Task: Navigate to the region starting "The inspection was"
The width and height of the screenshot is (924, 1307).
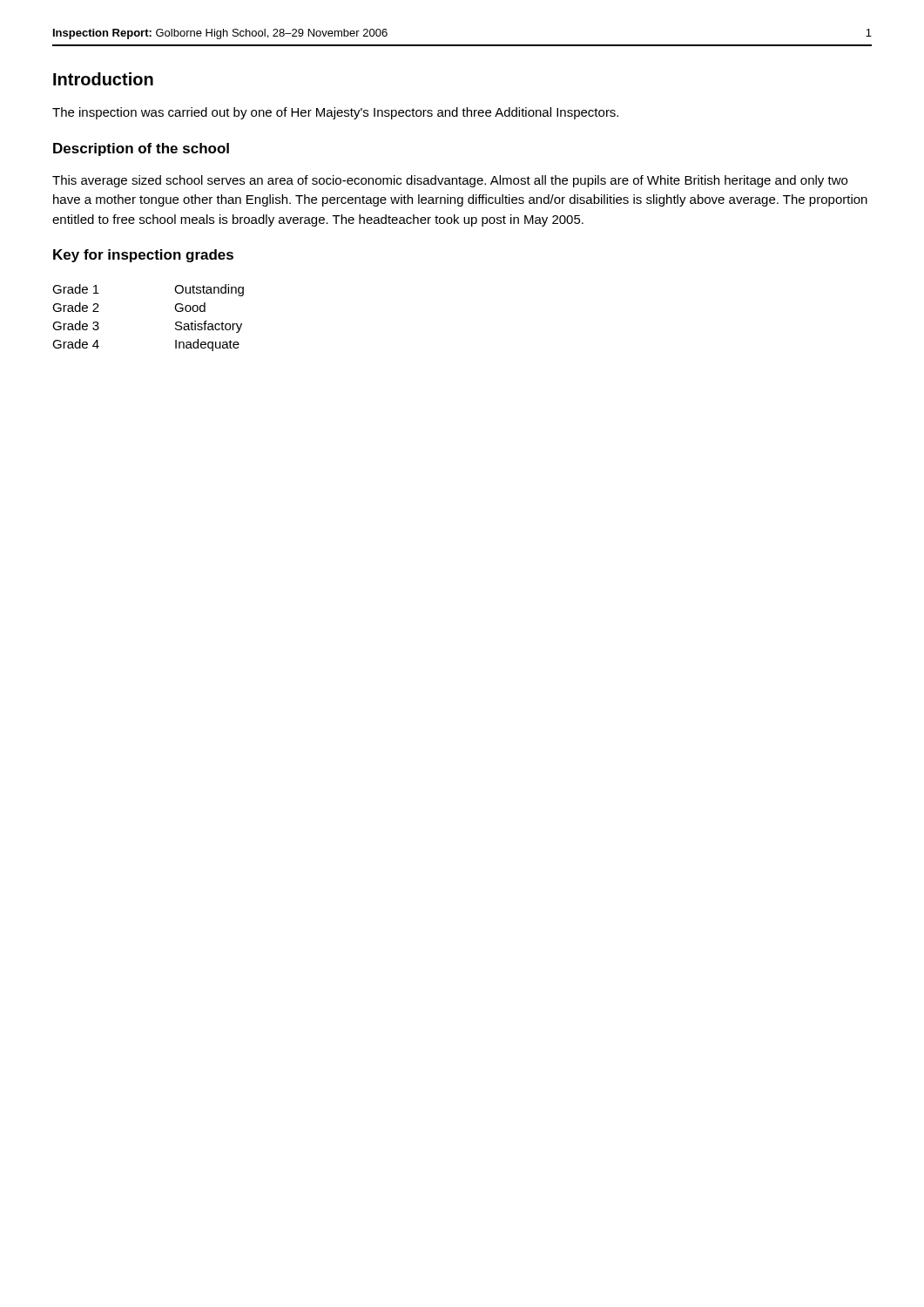Action: (462, 113)
